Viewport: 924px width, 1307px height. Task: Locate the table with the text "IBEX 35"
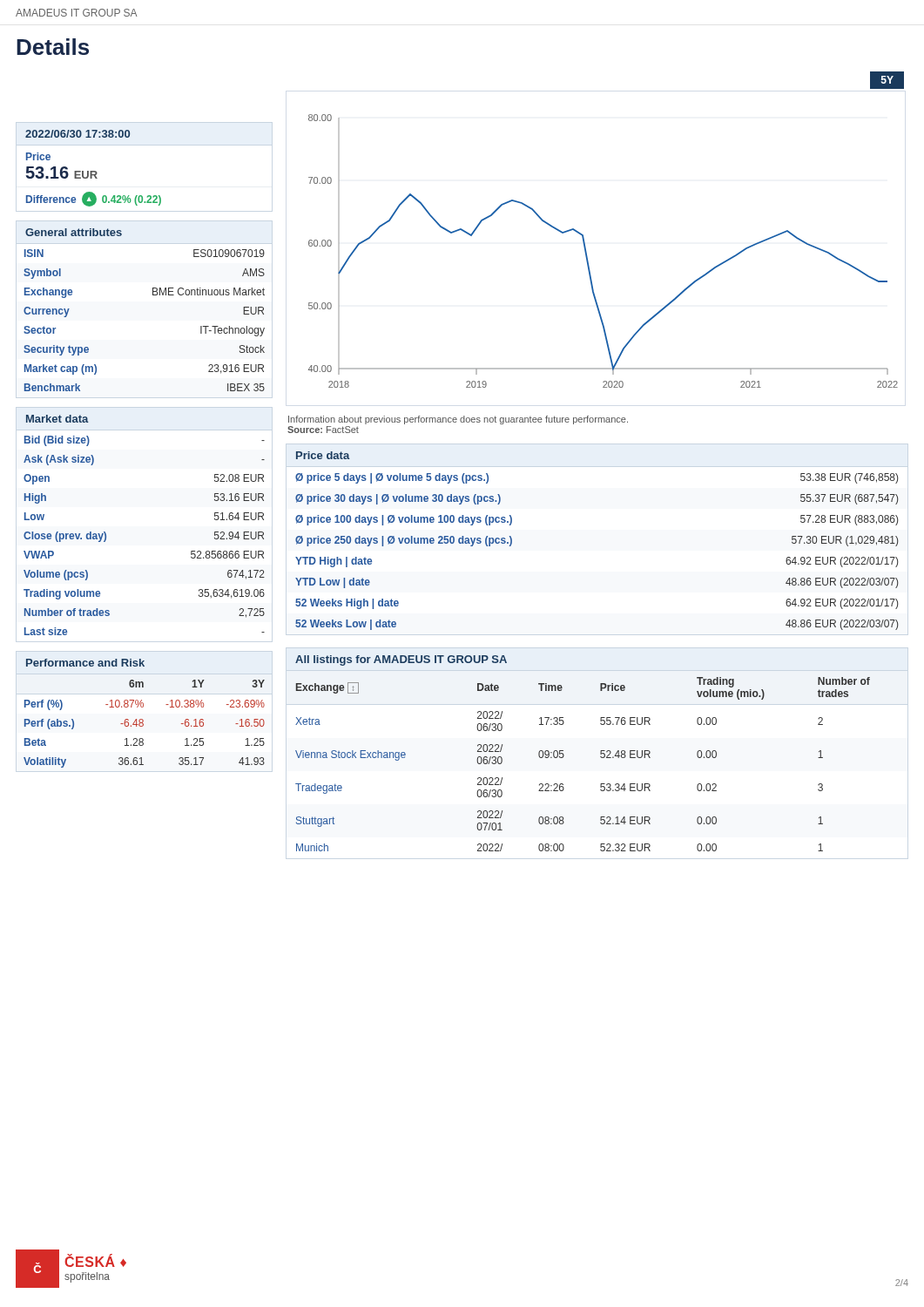coord(144,309)
